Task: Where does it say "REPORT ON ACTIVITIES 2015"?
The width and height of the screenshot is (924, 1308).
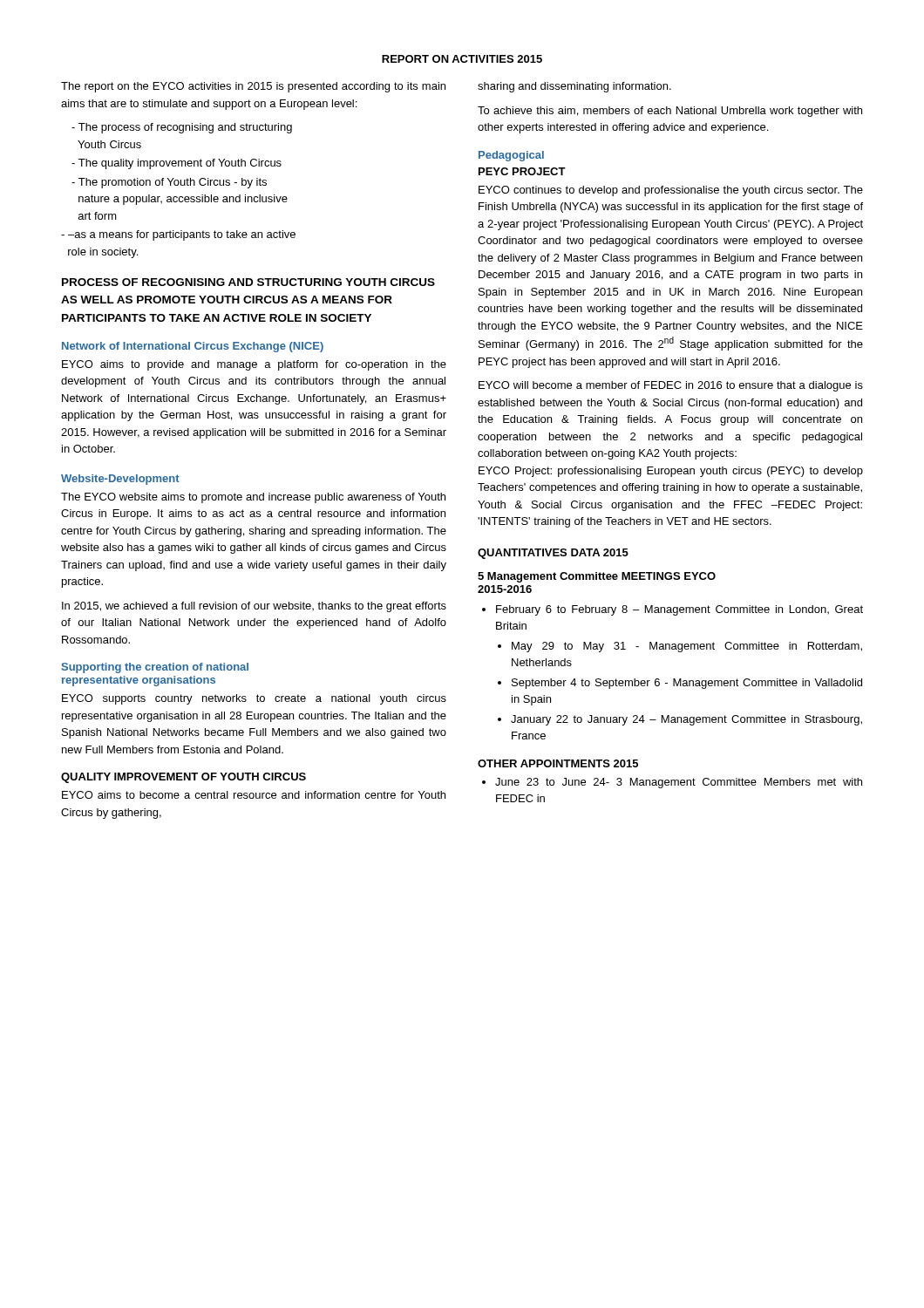Action: 462,59
